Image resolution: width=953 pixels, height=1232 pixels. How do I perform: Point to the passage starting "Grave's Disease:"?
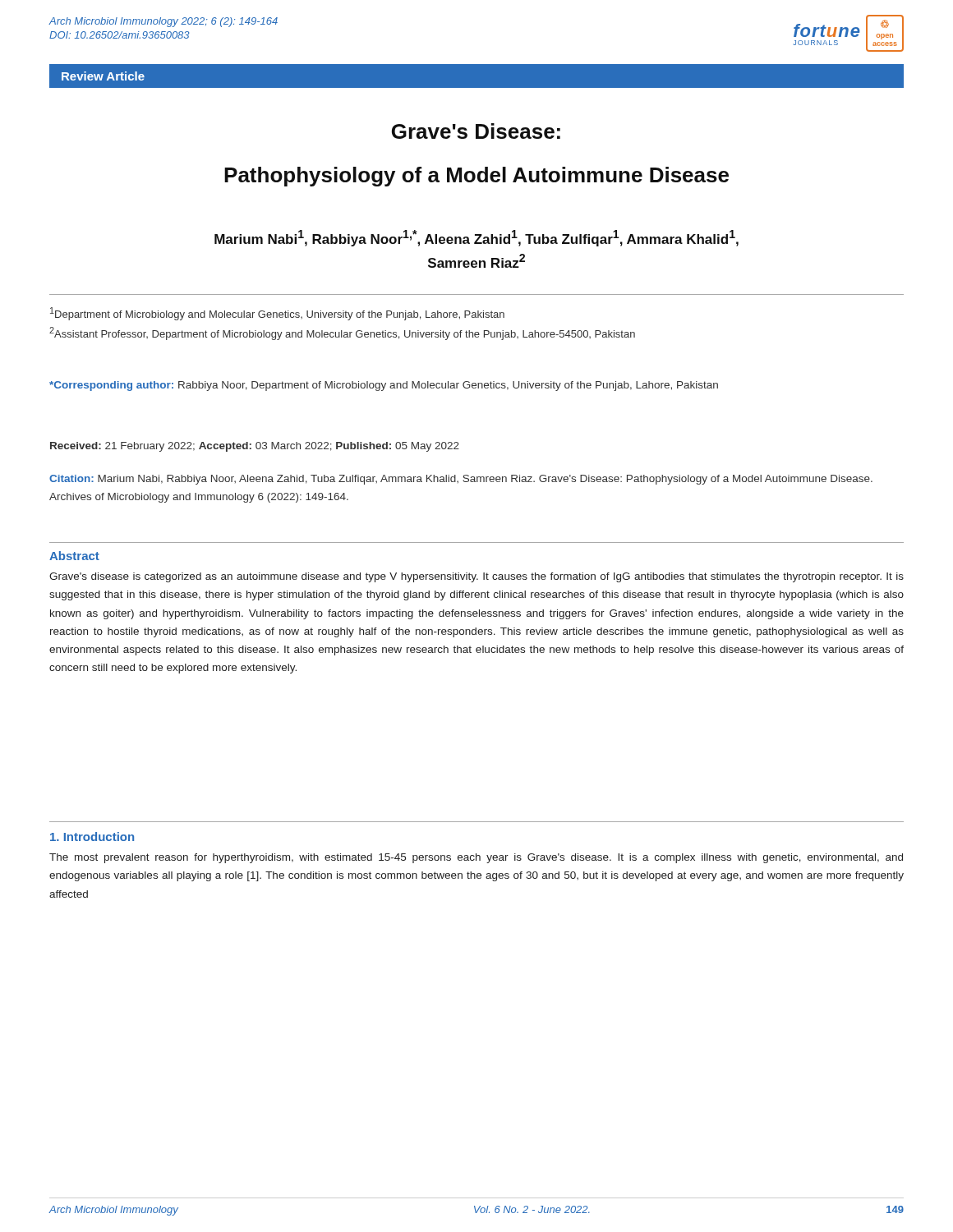click(476, 131)
